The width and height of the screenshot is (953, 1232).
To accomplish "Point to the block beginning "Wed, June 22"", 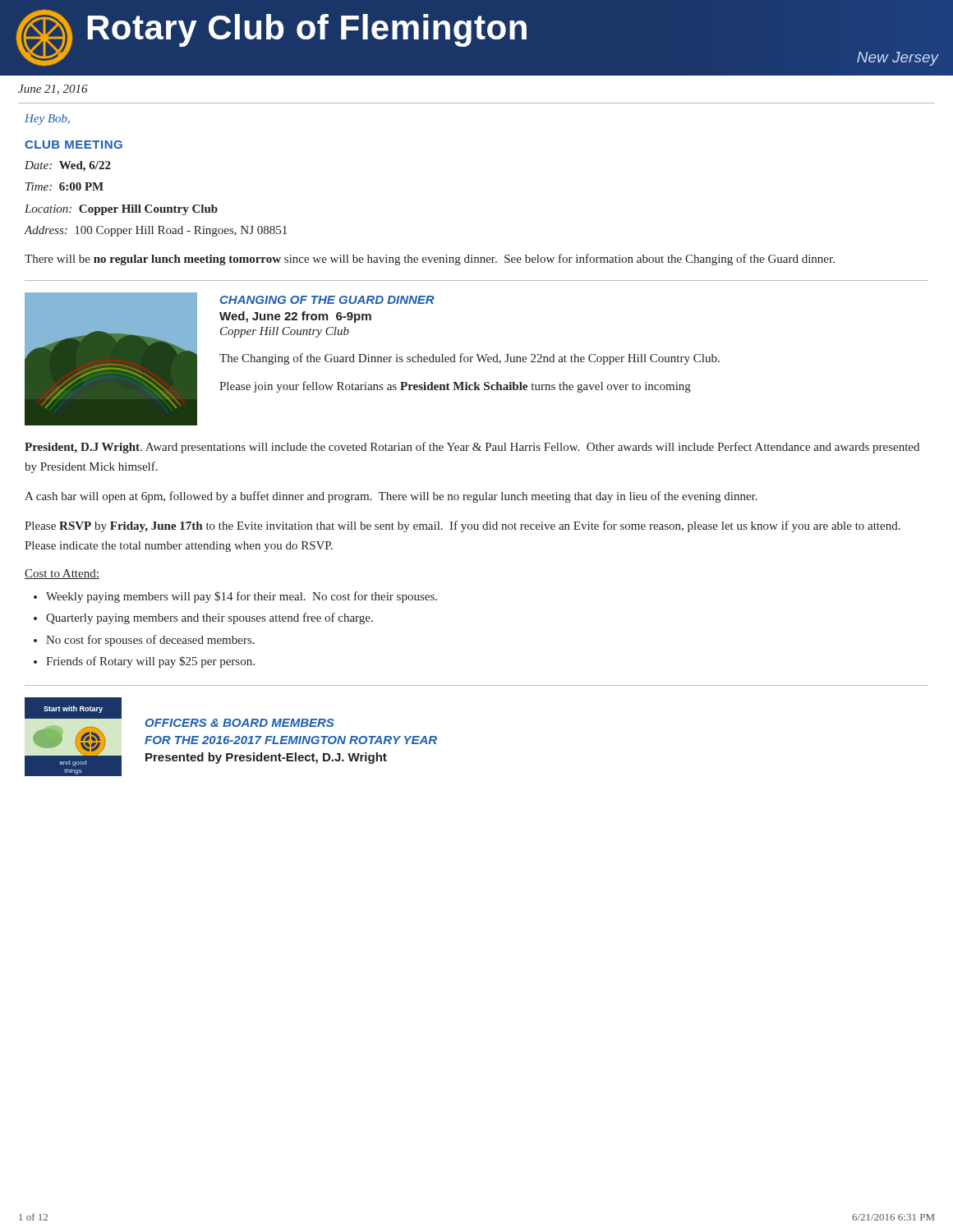I will coord(296,316).
